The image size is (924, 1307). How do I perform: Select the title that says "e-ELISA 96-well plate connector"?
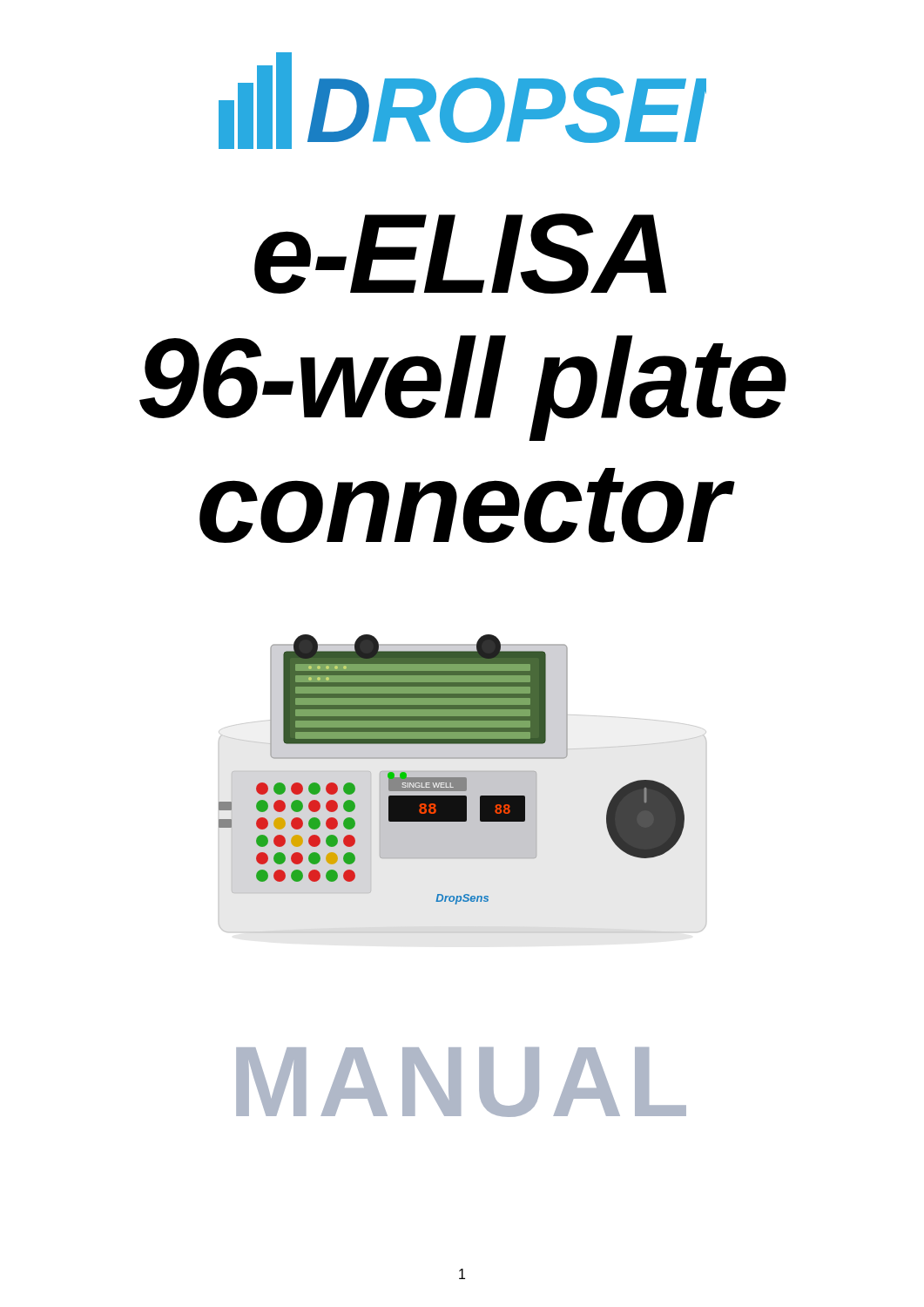tap(462, 379)
